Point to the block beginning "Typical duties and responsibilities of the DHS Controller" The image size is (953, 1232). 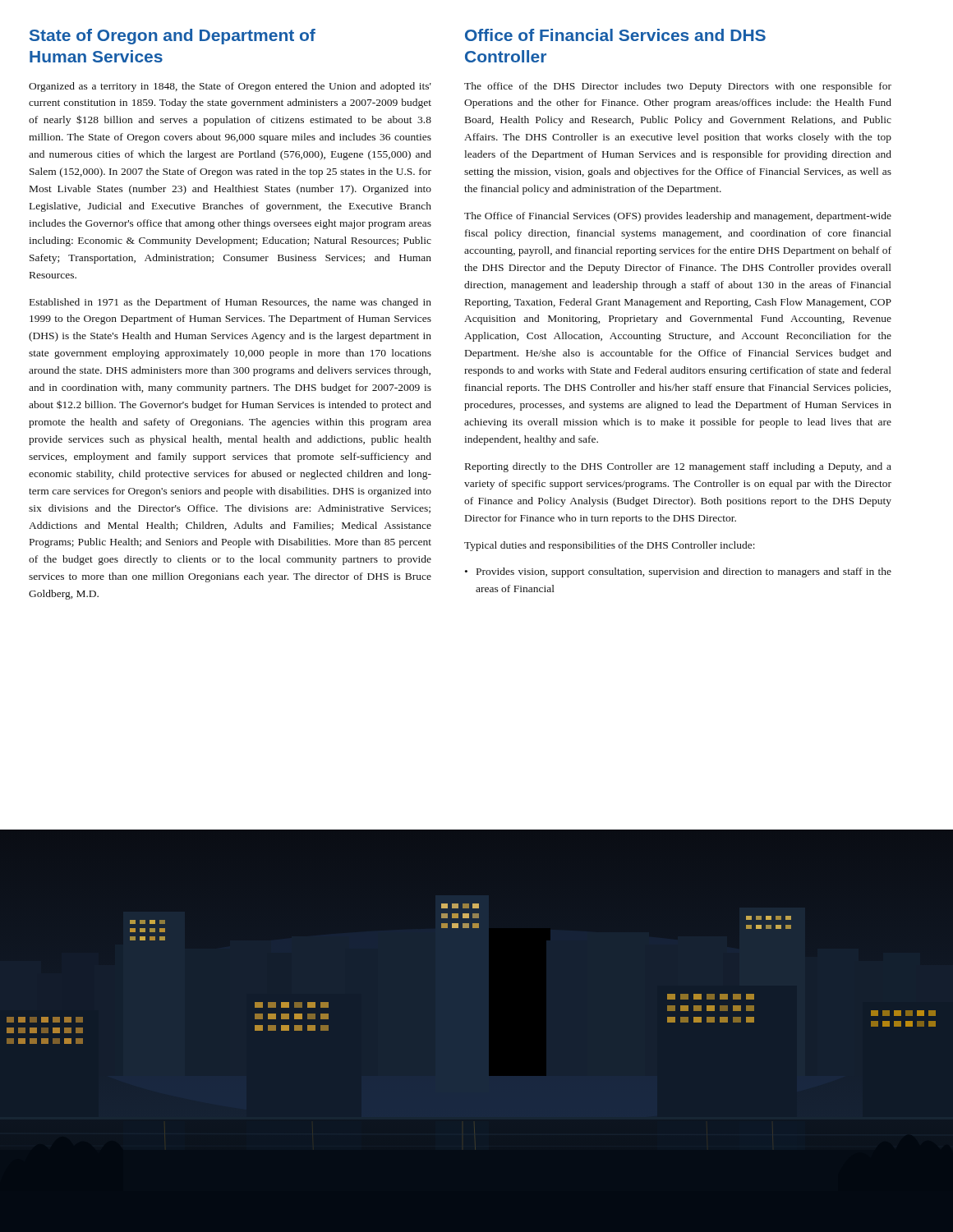pyautogui.click(x=678, y=545)
